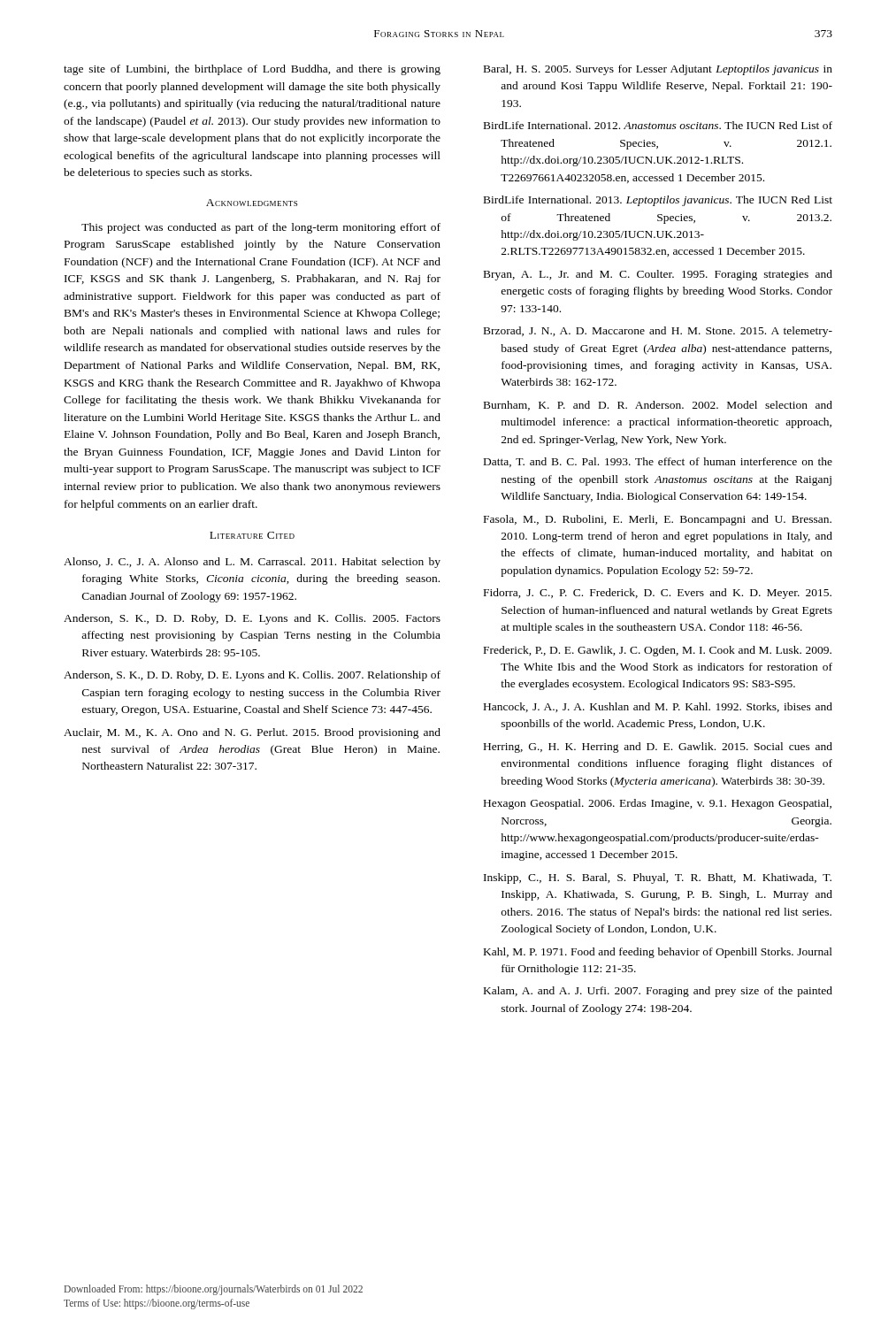Point to the block beginning "Datta, T. and B. C. Pal."
The height and width of the screenshot is (1327, 896).
658,479
